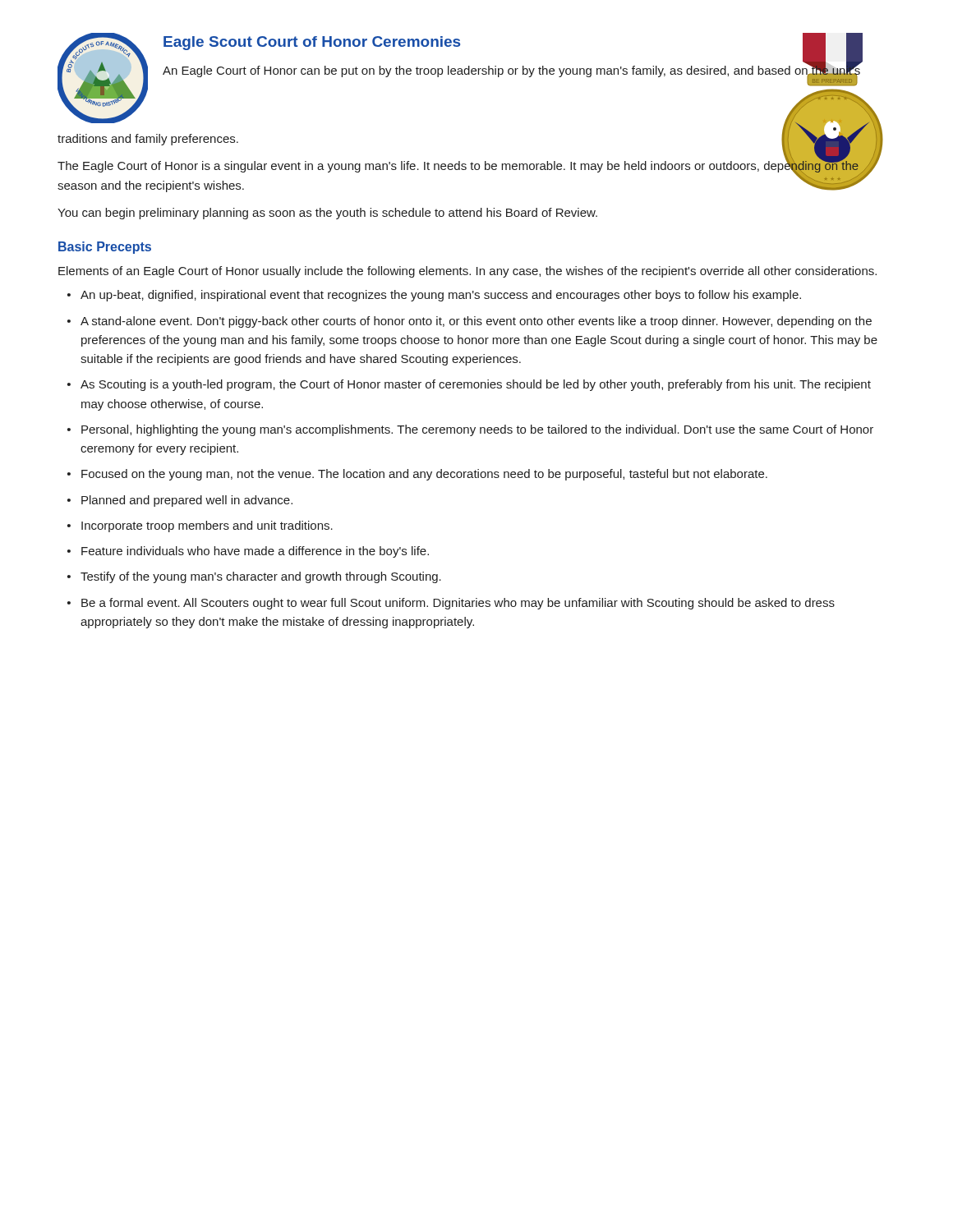Point to the block beginning "• Planned and prepared well in"
The image size is (953, 1232).
pyautogui.click(x=180, y=501)
